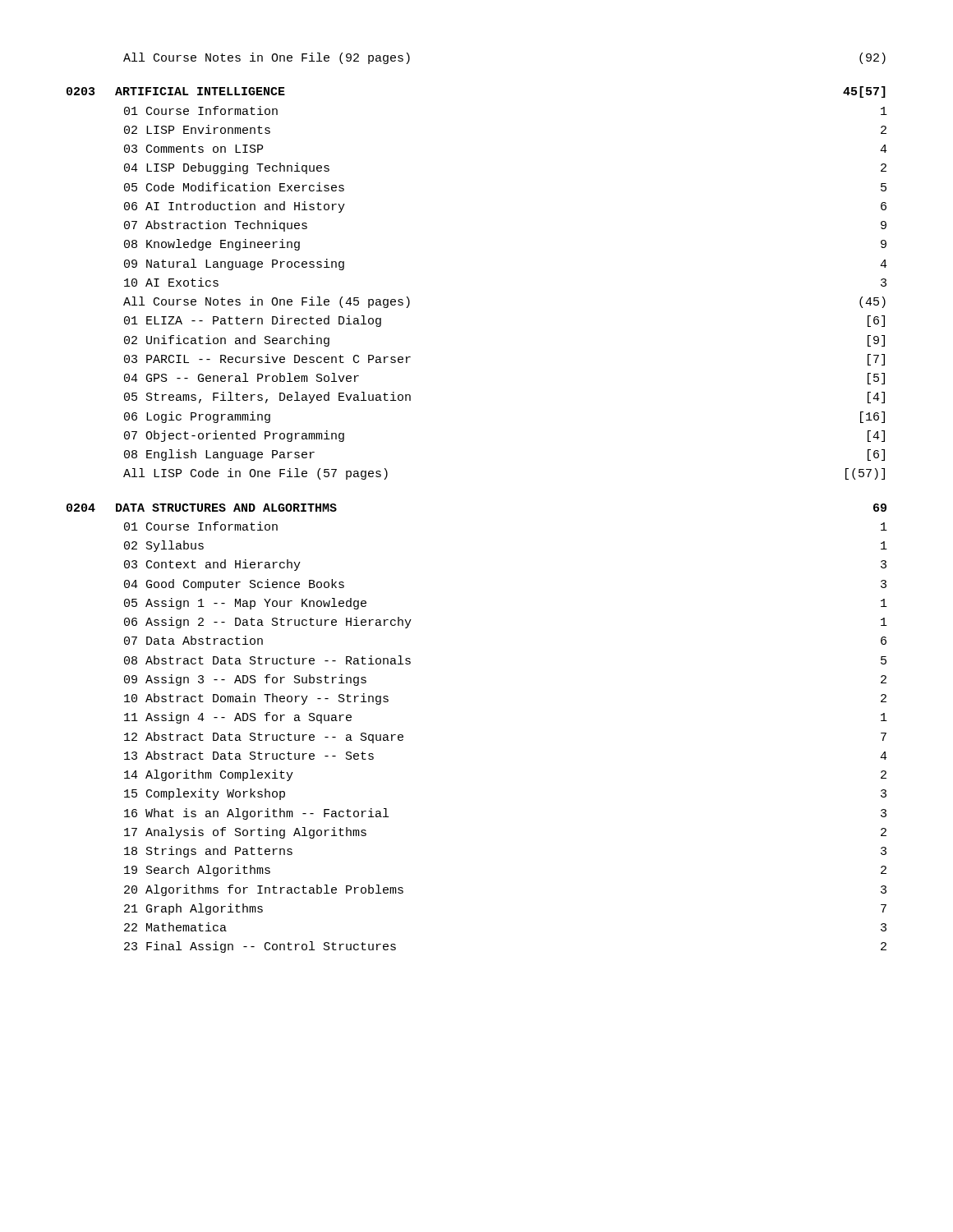Locate the block of text that opens with "23 Final Assign --"
The image size is (953, 1232).
[266, 947]
